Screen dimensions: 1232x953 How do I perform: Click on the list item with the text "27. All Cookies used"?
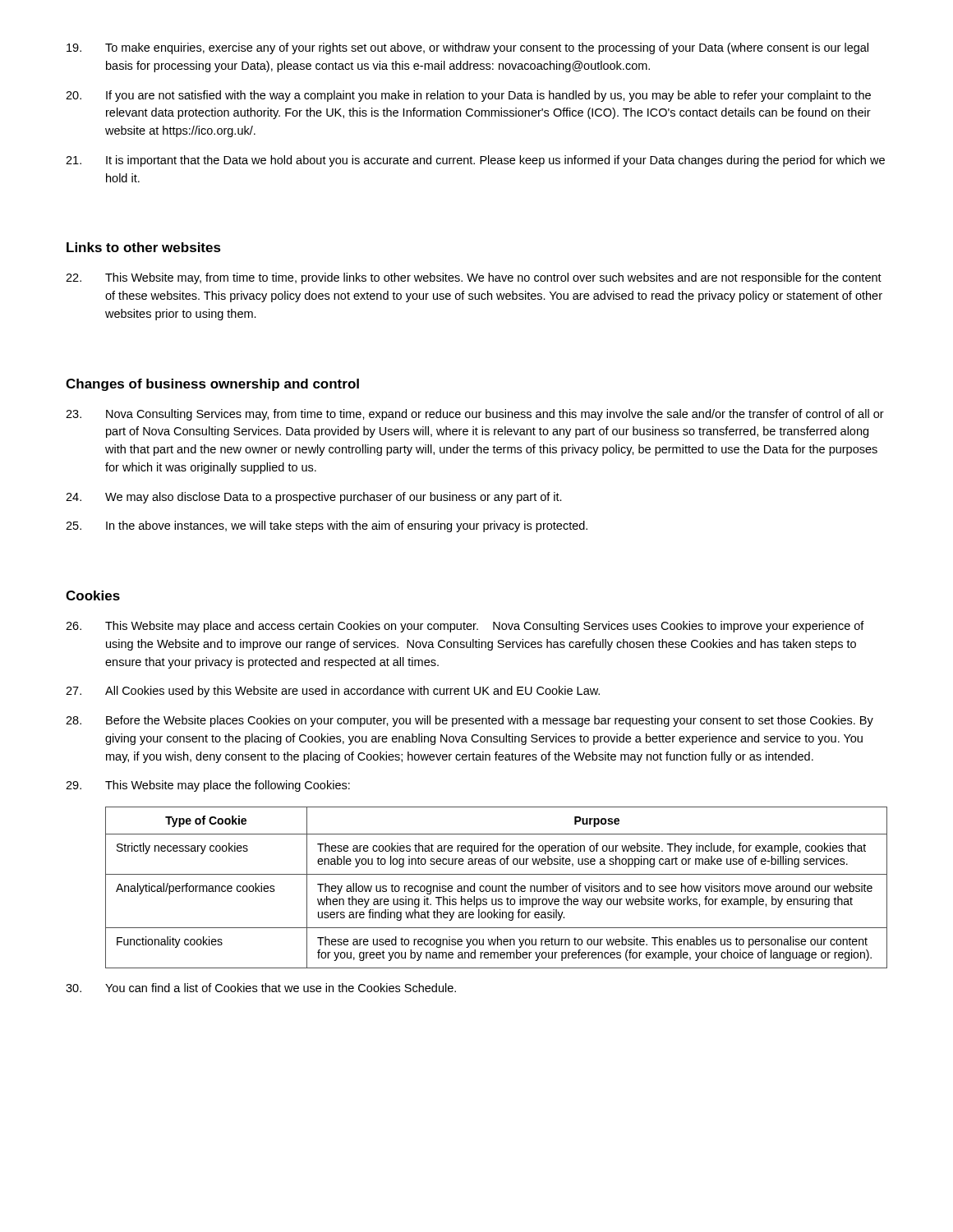[476, 692]
